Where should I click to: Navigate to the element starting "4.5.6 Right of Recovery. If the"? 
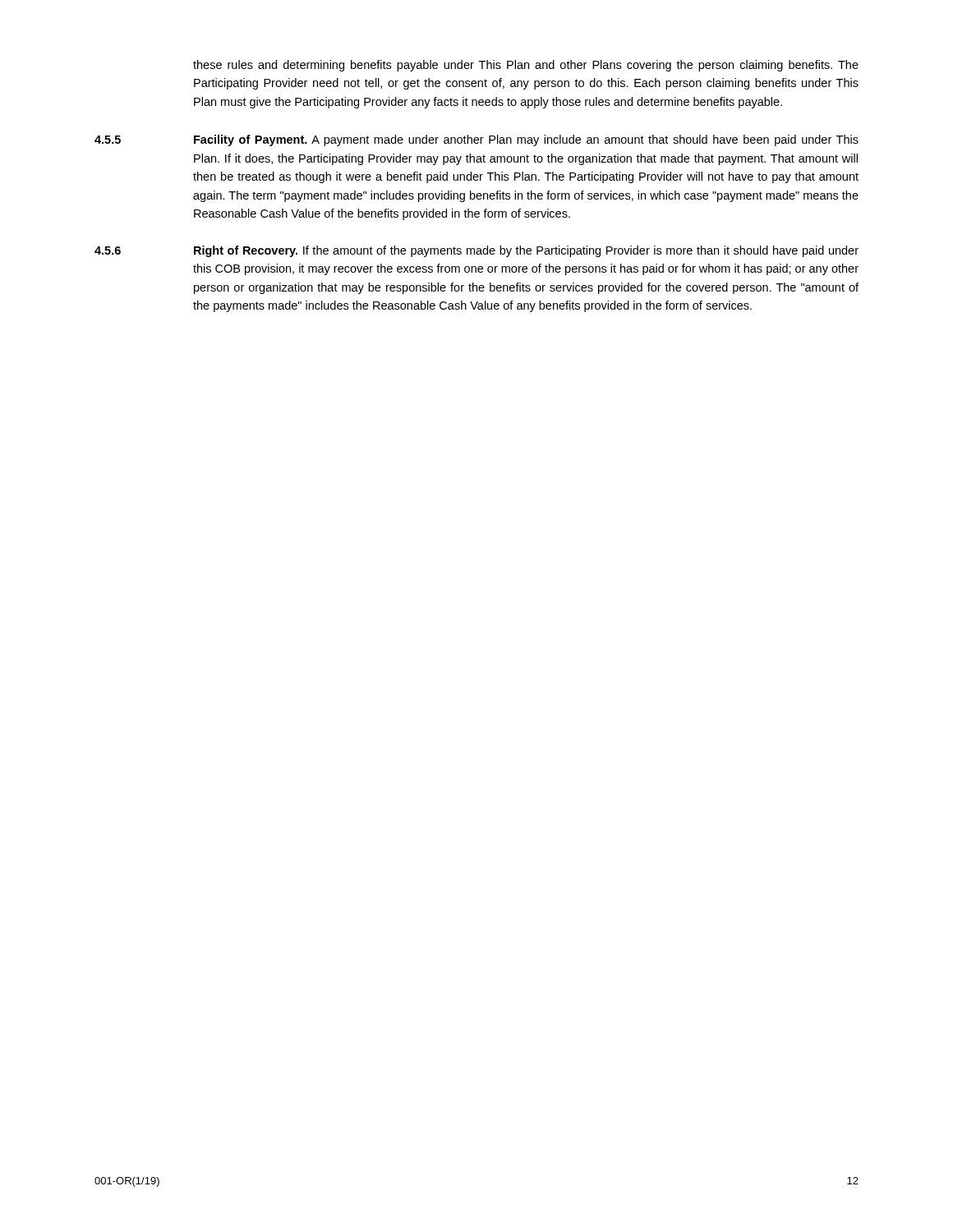pyautogui.click(x=476, y=278)
